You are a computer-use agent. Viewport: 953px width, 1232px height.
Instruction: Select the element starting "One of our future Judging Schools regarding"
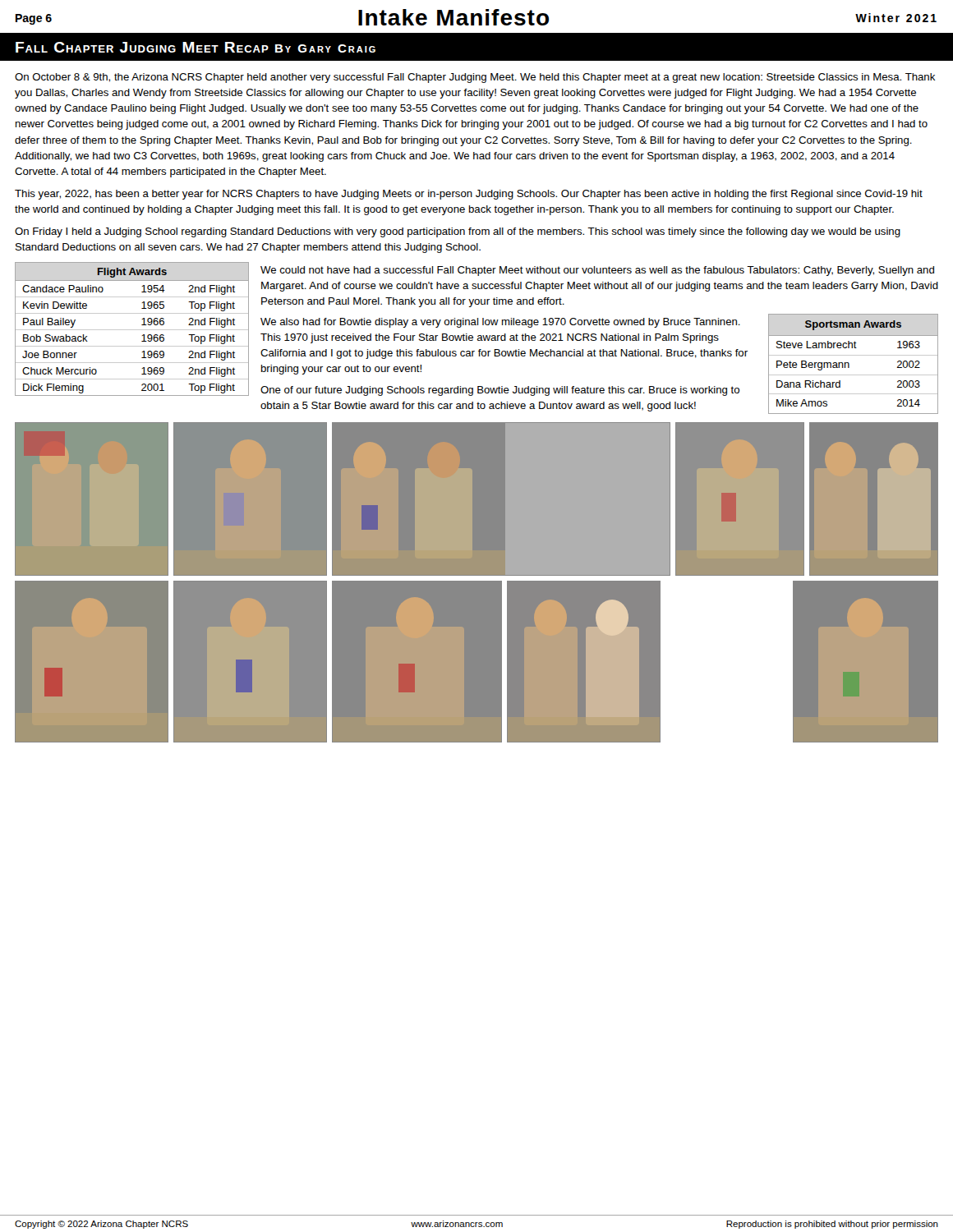500,397
